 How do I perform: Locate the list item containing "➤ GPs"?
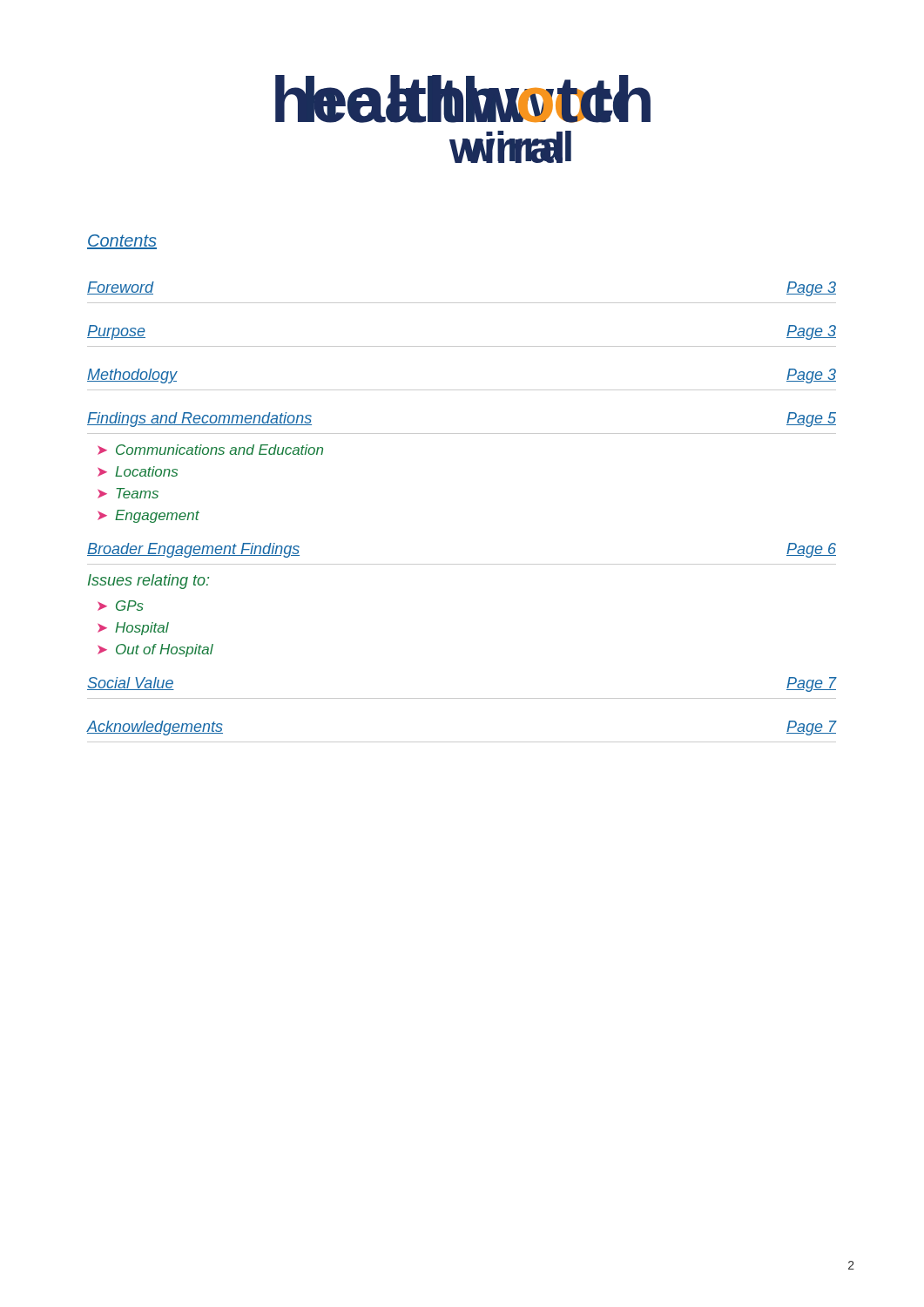click(120, 606)
